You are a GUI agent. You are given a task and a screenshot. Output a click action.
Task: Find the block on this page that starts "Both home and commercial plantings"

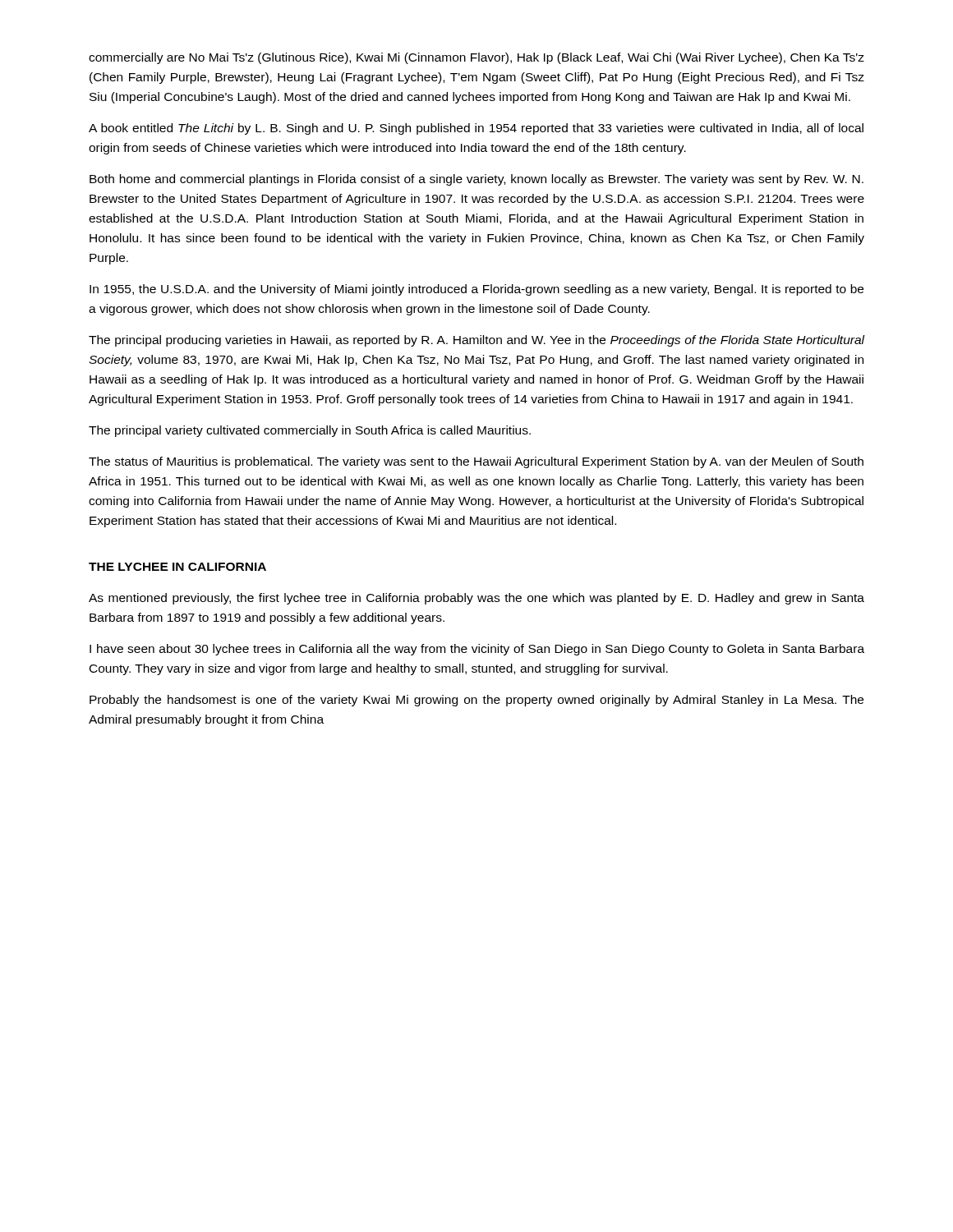pos(476,218)
